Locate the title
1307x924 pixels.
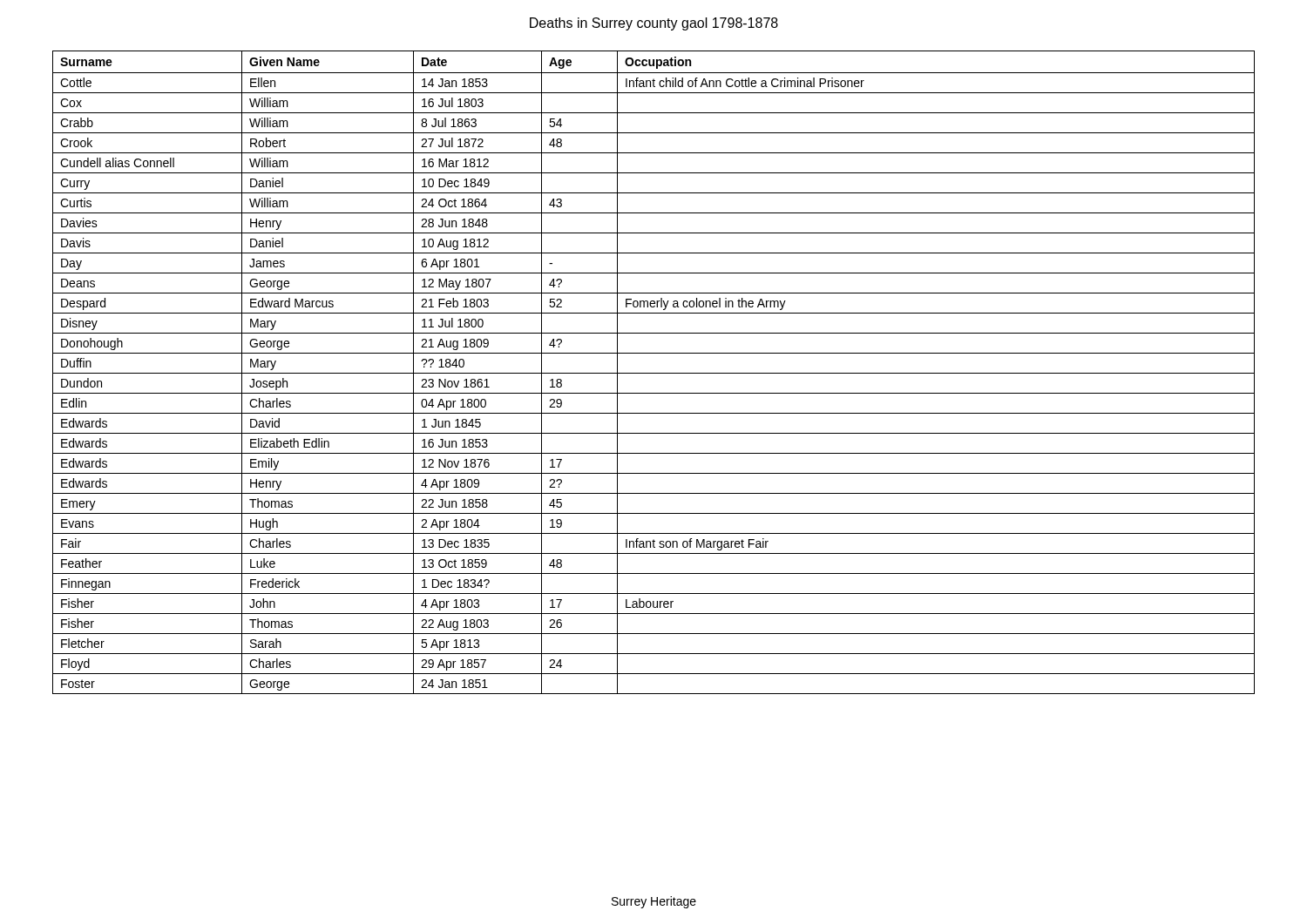point(654,23)
